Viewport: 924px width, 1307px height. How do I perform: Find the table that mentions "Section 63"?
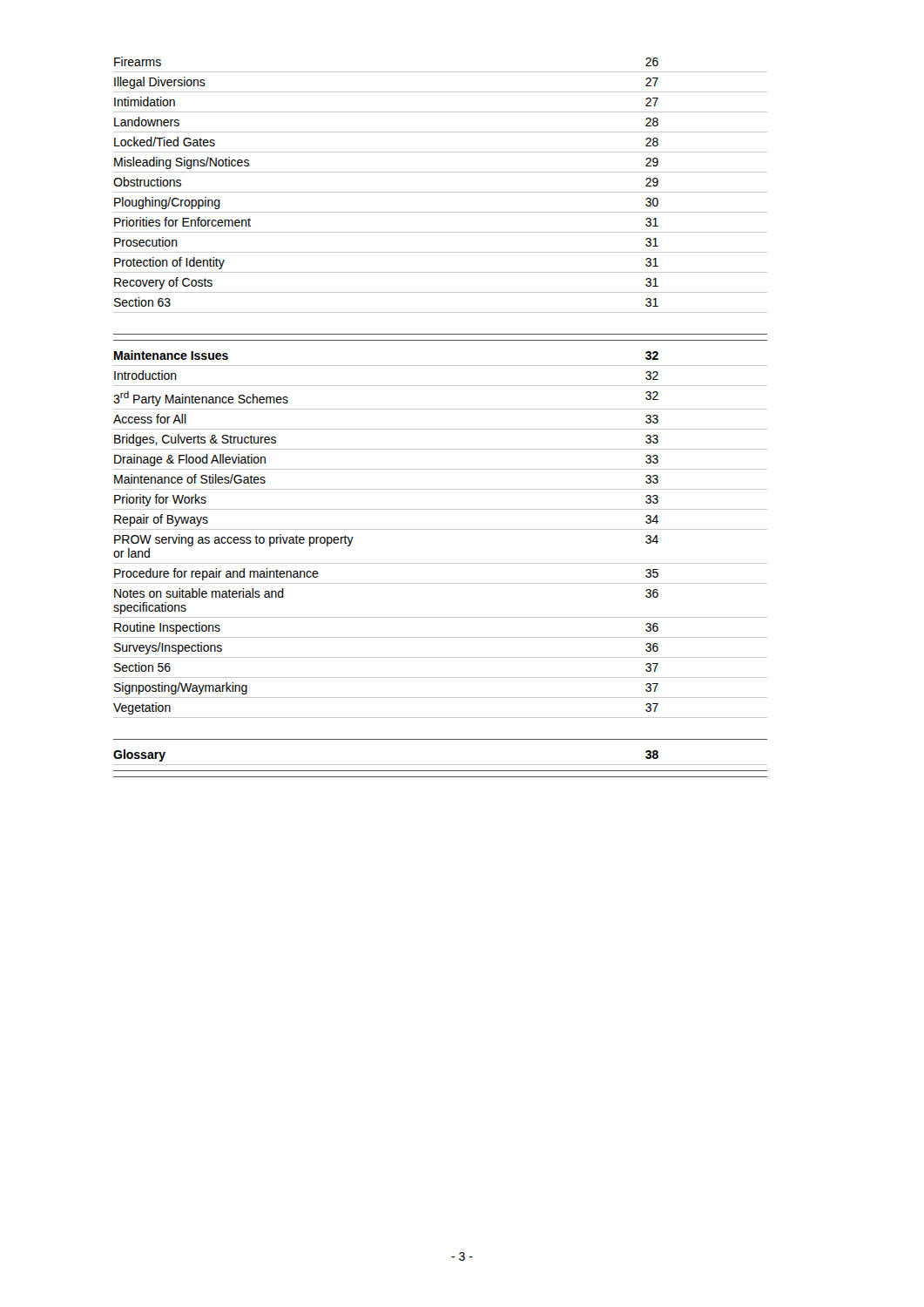pyautogui.click(x=440, y=183)
